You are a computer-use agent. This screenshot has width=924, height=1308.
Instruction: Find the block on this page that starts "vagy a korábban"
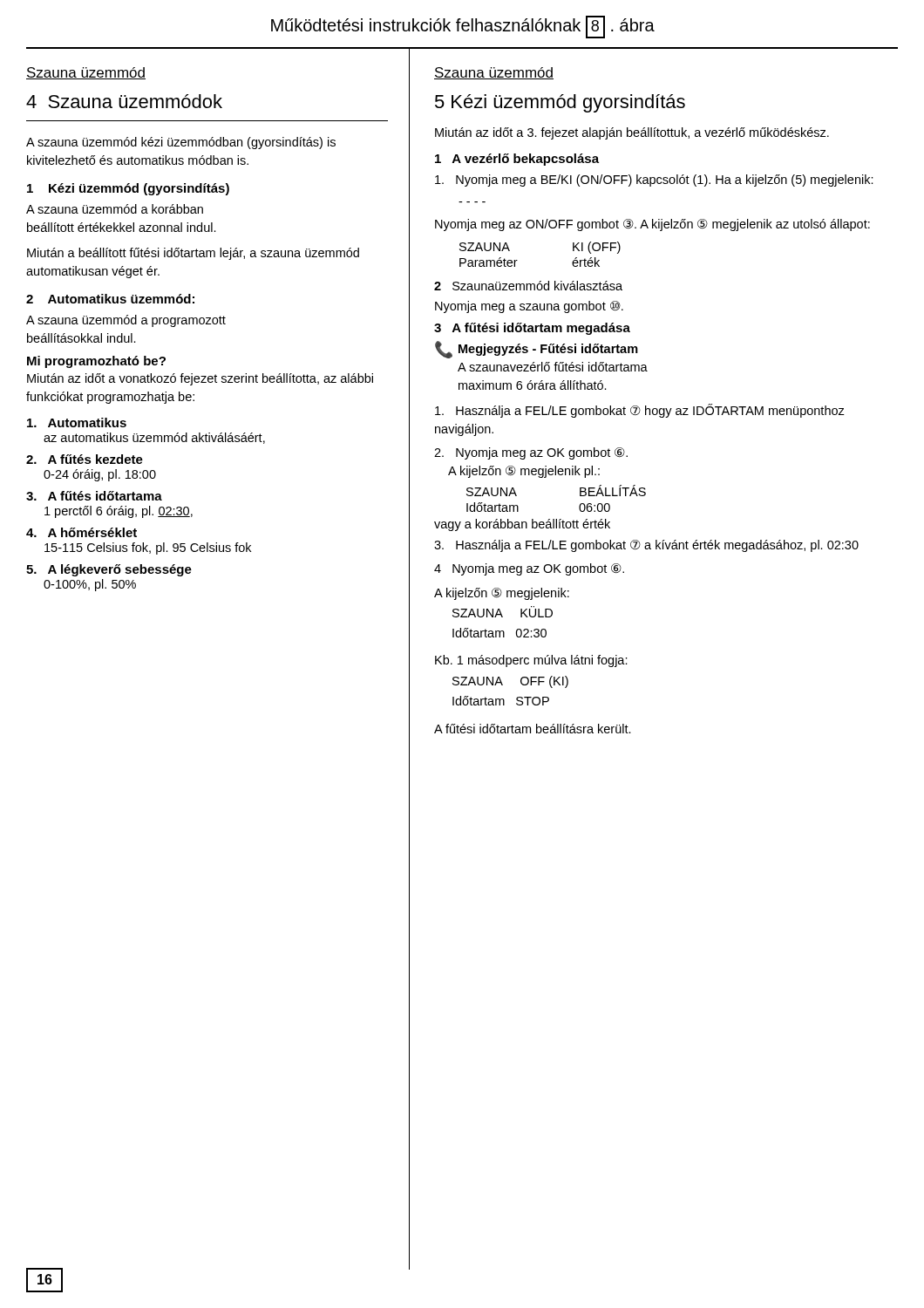tap(522, 524)
